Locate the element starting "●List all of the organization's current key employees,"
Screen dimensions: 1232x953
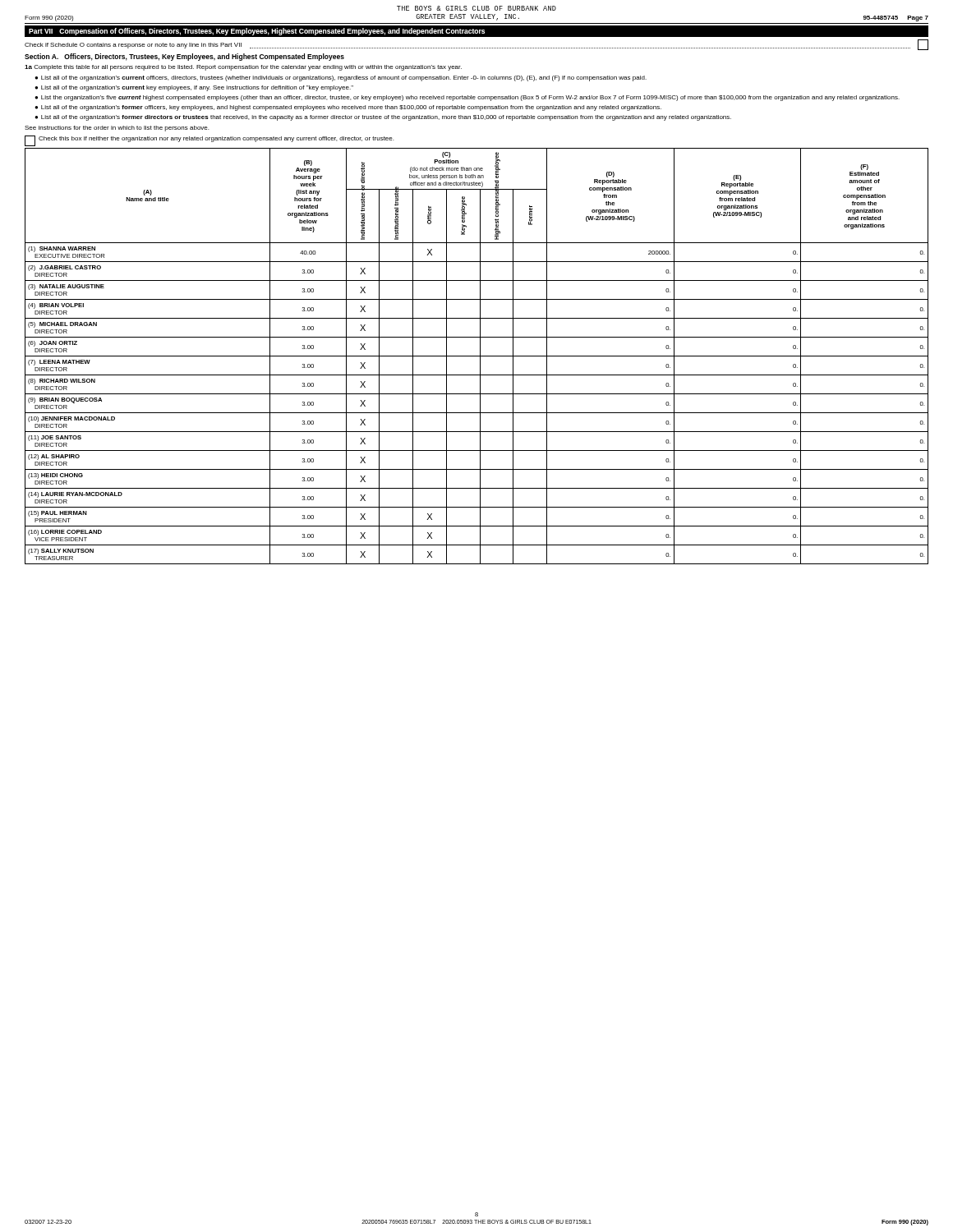pos(194,88)
